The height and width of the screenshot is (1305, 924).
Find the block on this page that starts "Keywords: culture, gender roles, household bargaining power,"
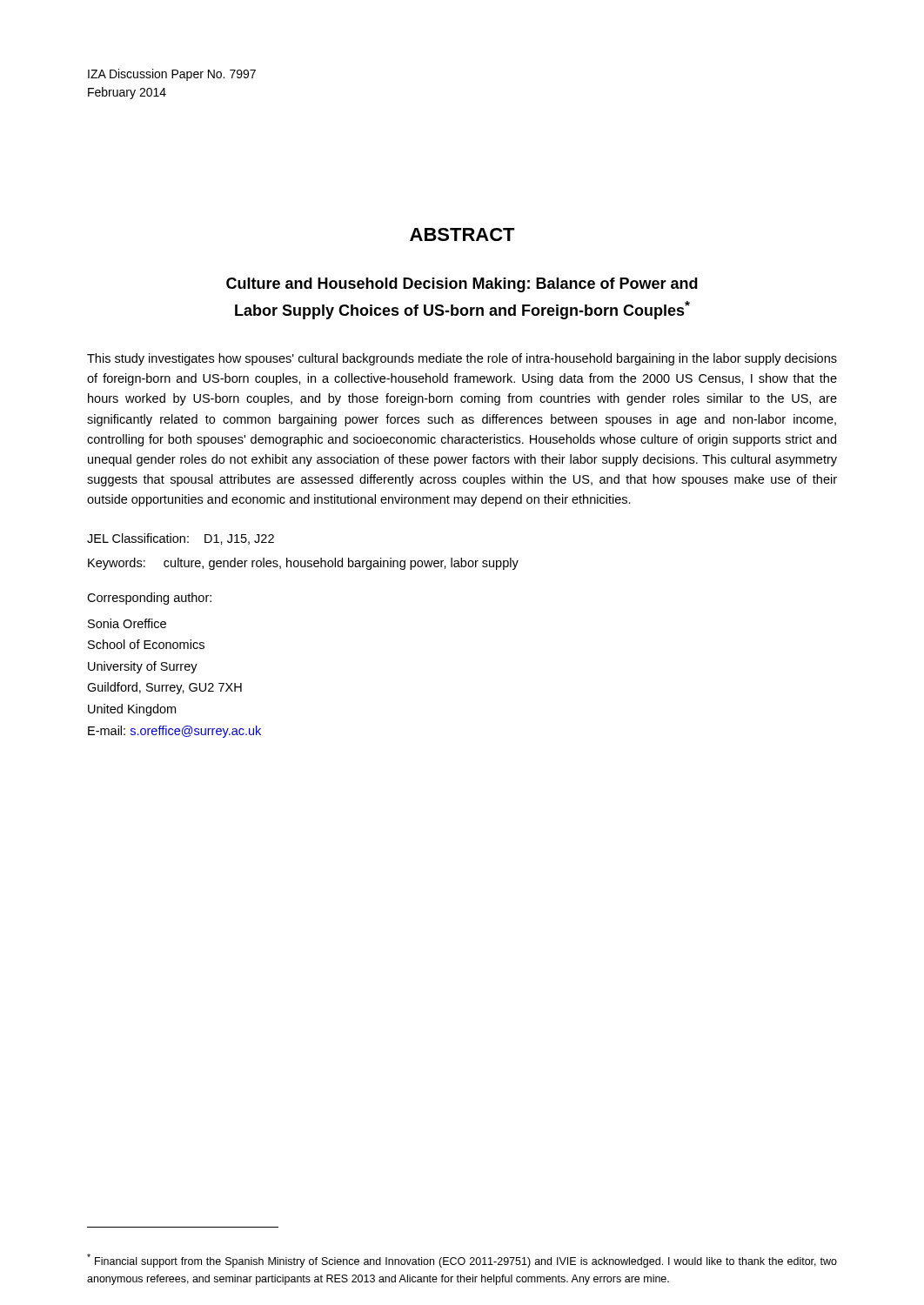point(303,562)
